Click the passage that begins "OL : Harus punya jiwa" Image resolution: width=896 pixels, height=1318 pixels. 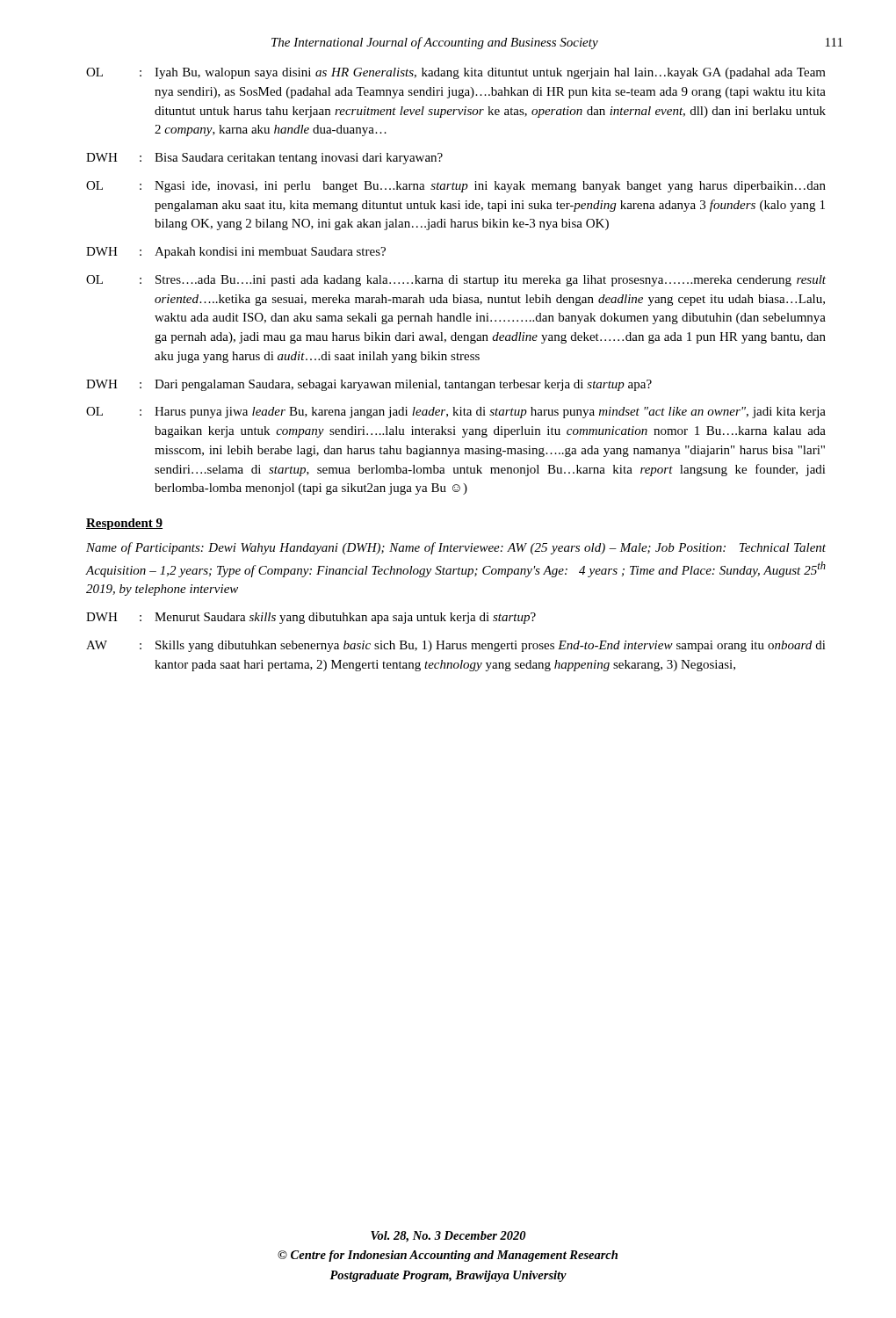click(x=456, y=450)
